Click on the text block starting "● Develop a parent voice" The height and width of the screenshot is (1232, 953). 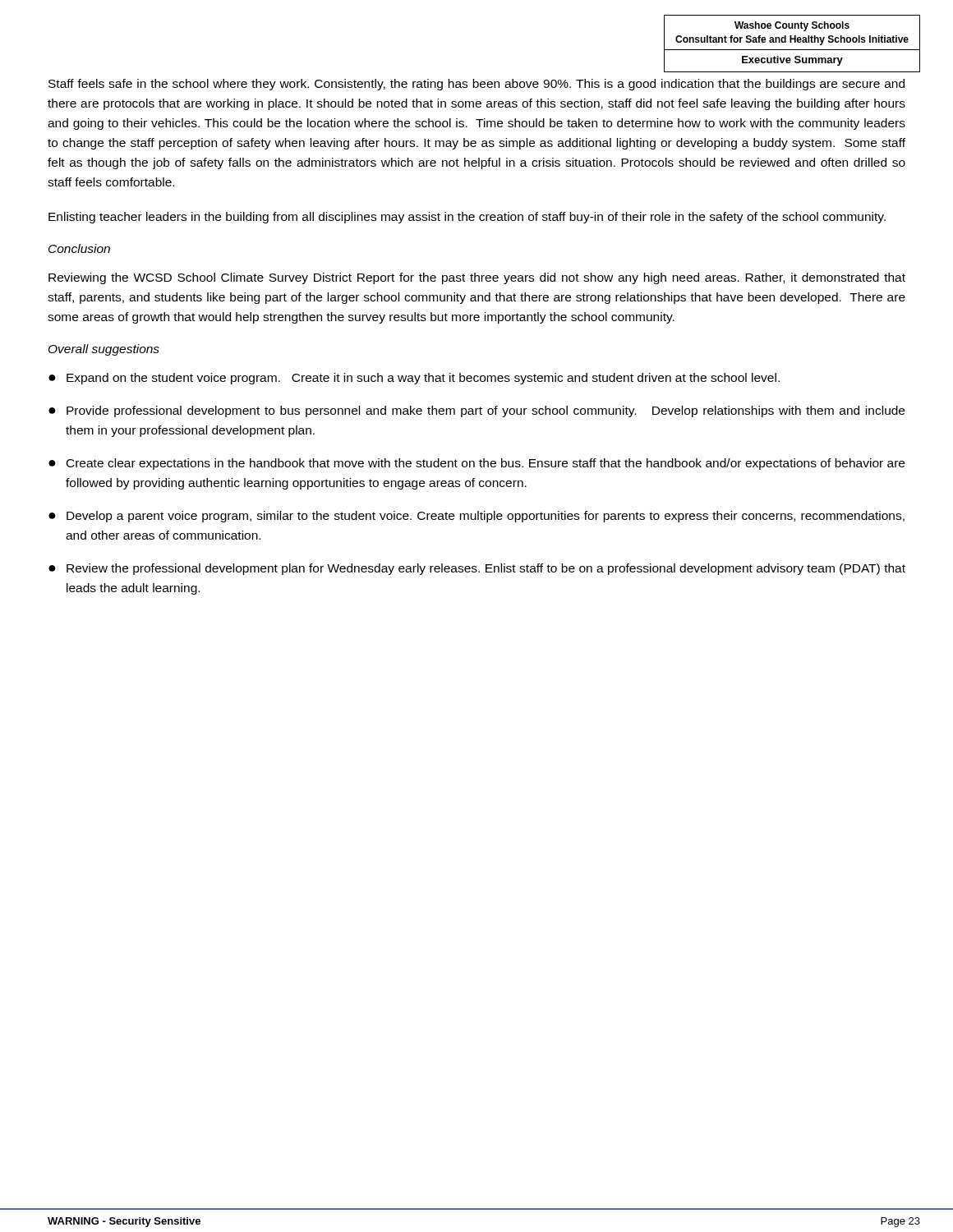[x=476, y=526]
